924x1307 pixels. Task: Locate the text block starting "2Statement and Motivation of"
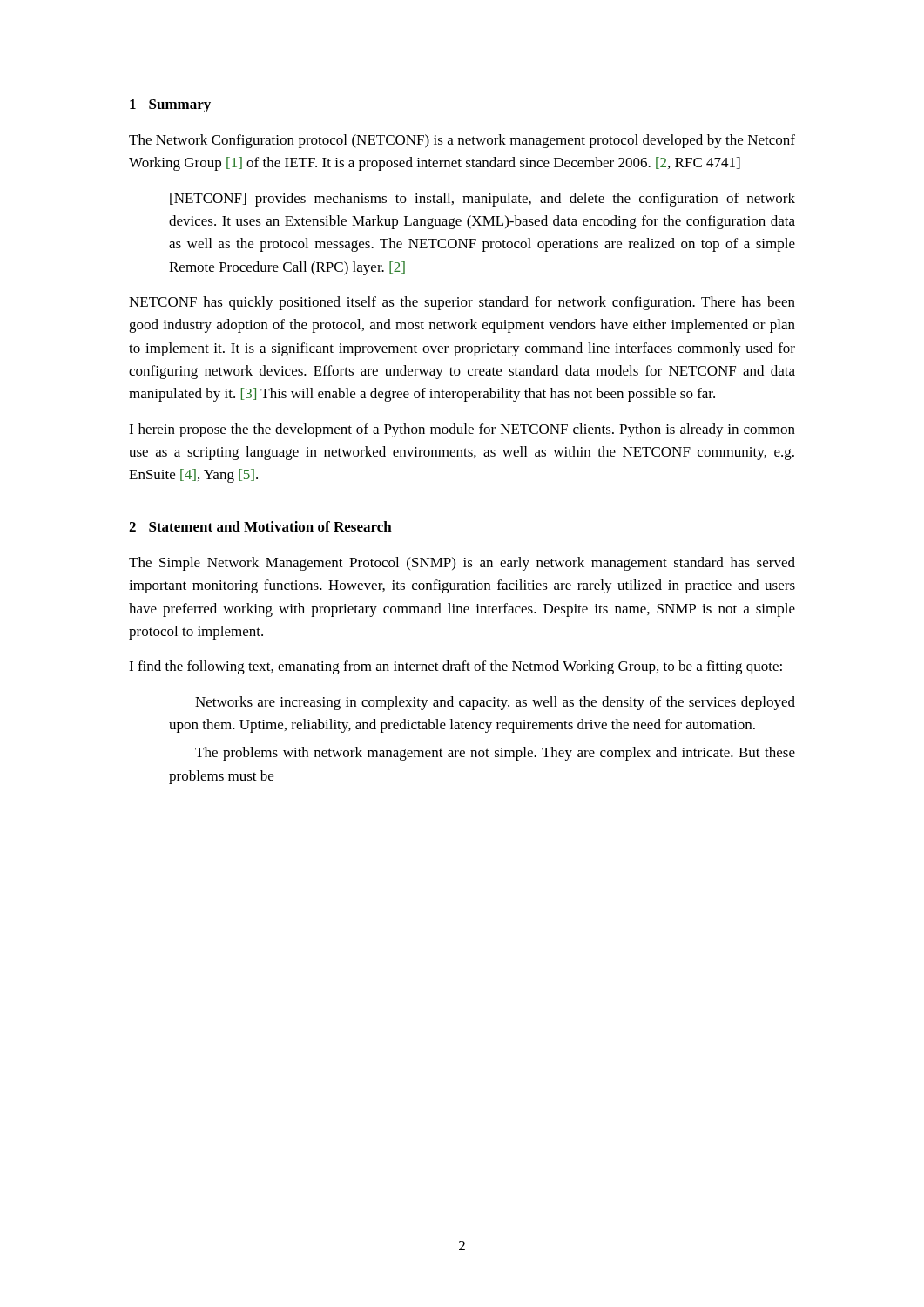[260, 527]
